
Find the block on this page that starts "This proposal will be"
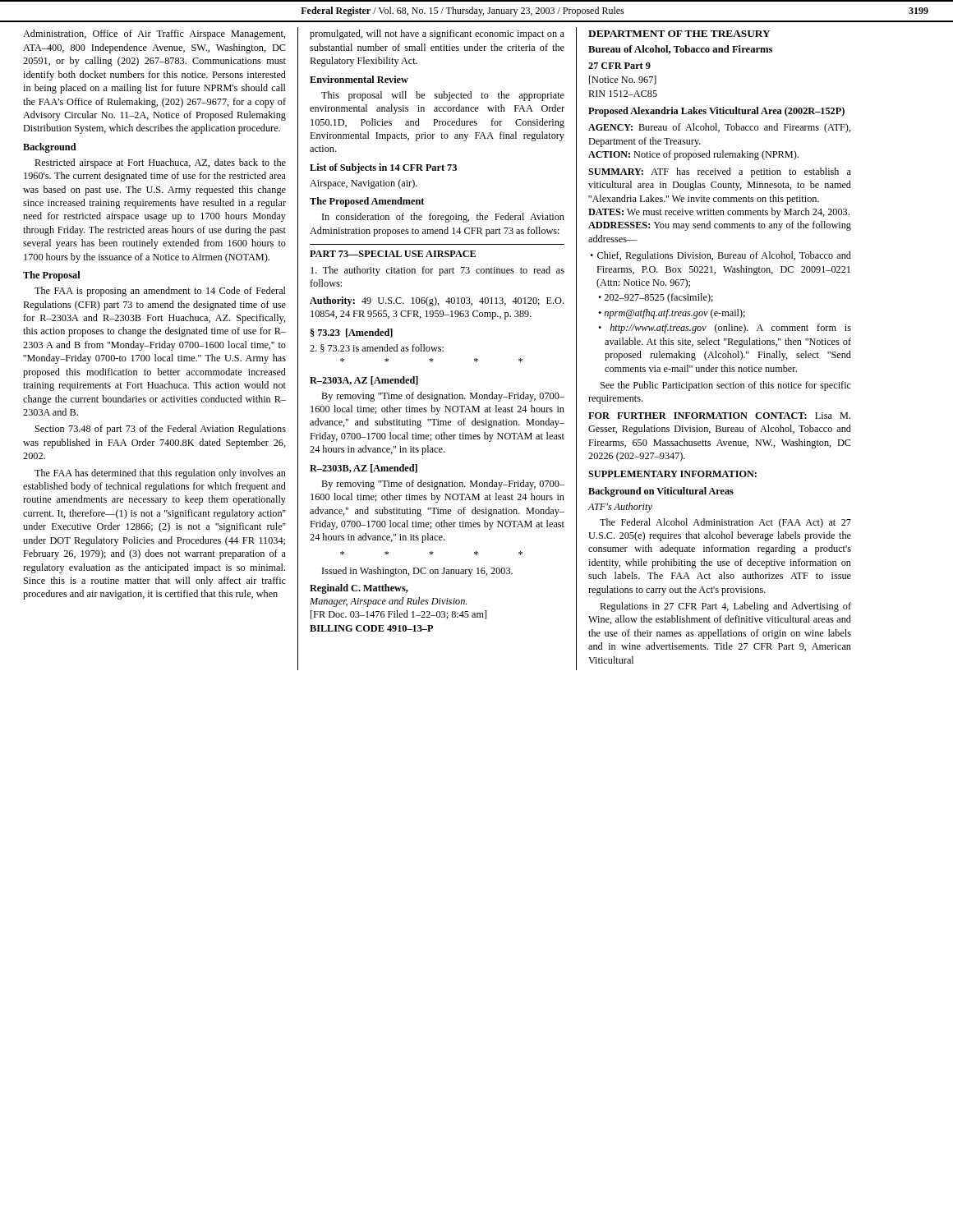[437, 122]
